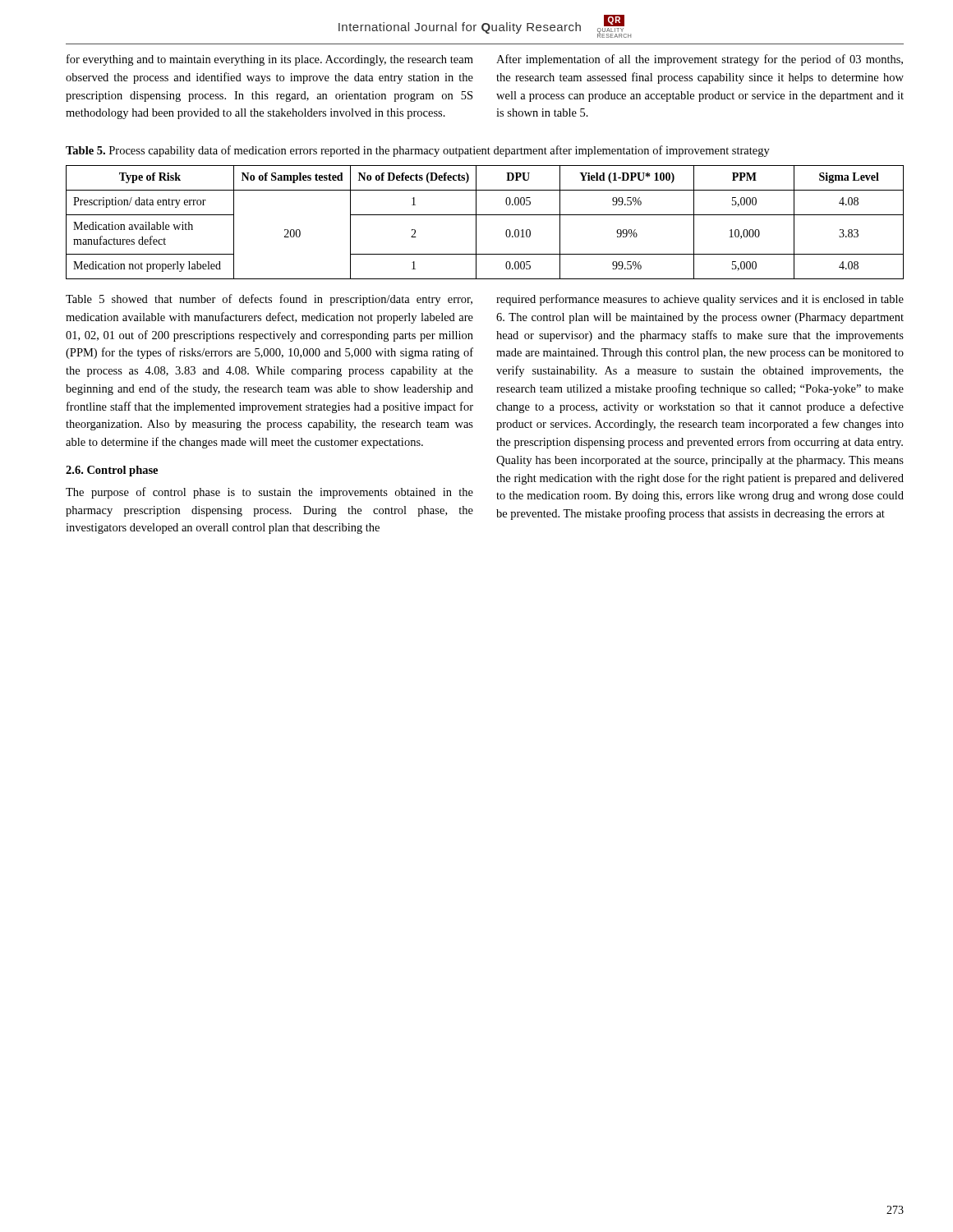Locate the text block that says "Table 5 showed"
Viewport: 953px width, 1232px height.
[x=270, y=371]
